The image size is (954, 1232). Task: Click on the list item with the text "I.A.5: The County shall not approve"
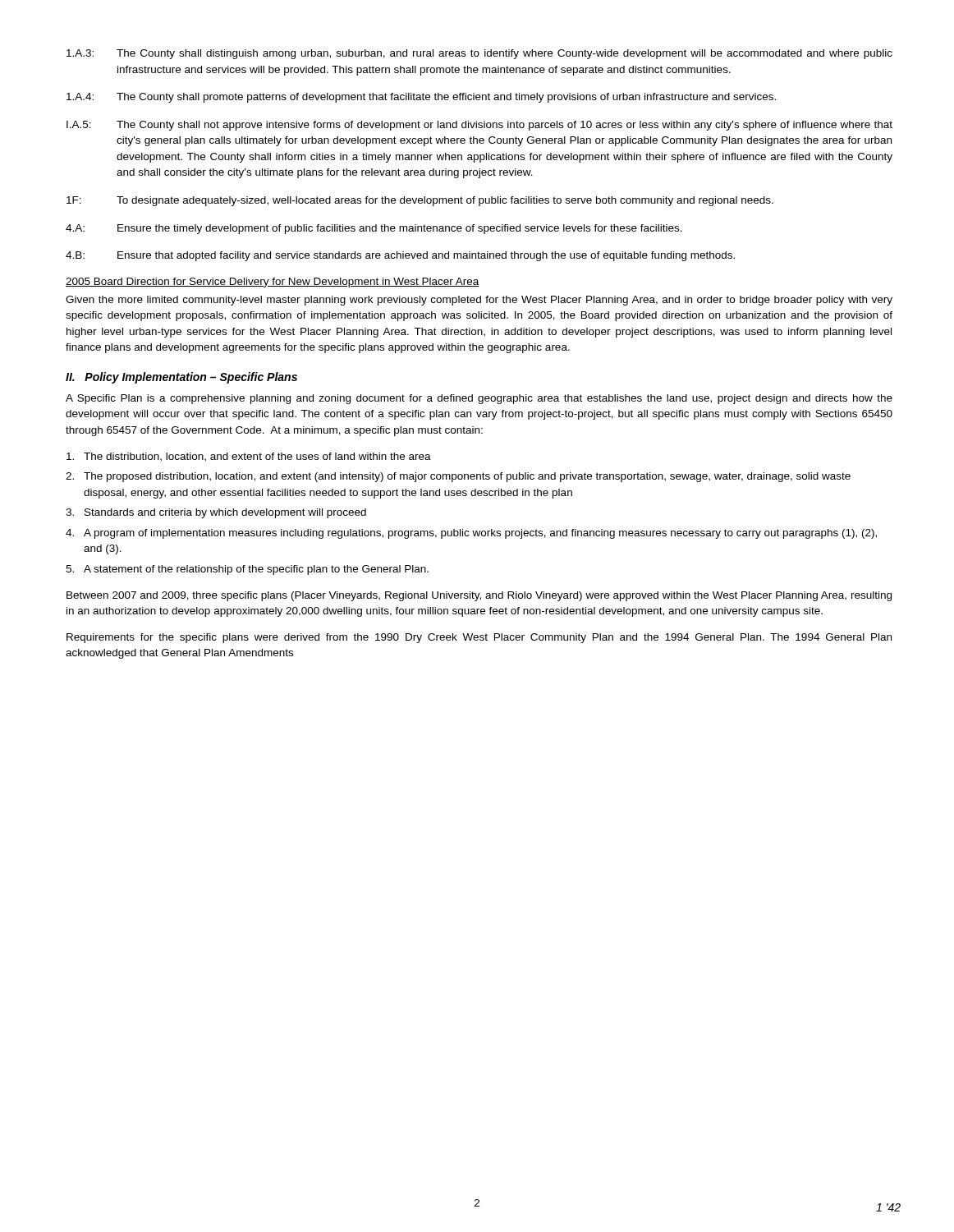[479, 149]
